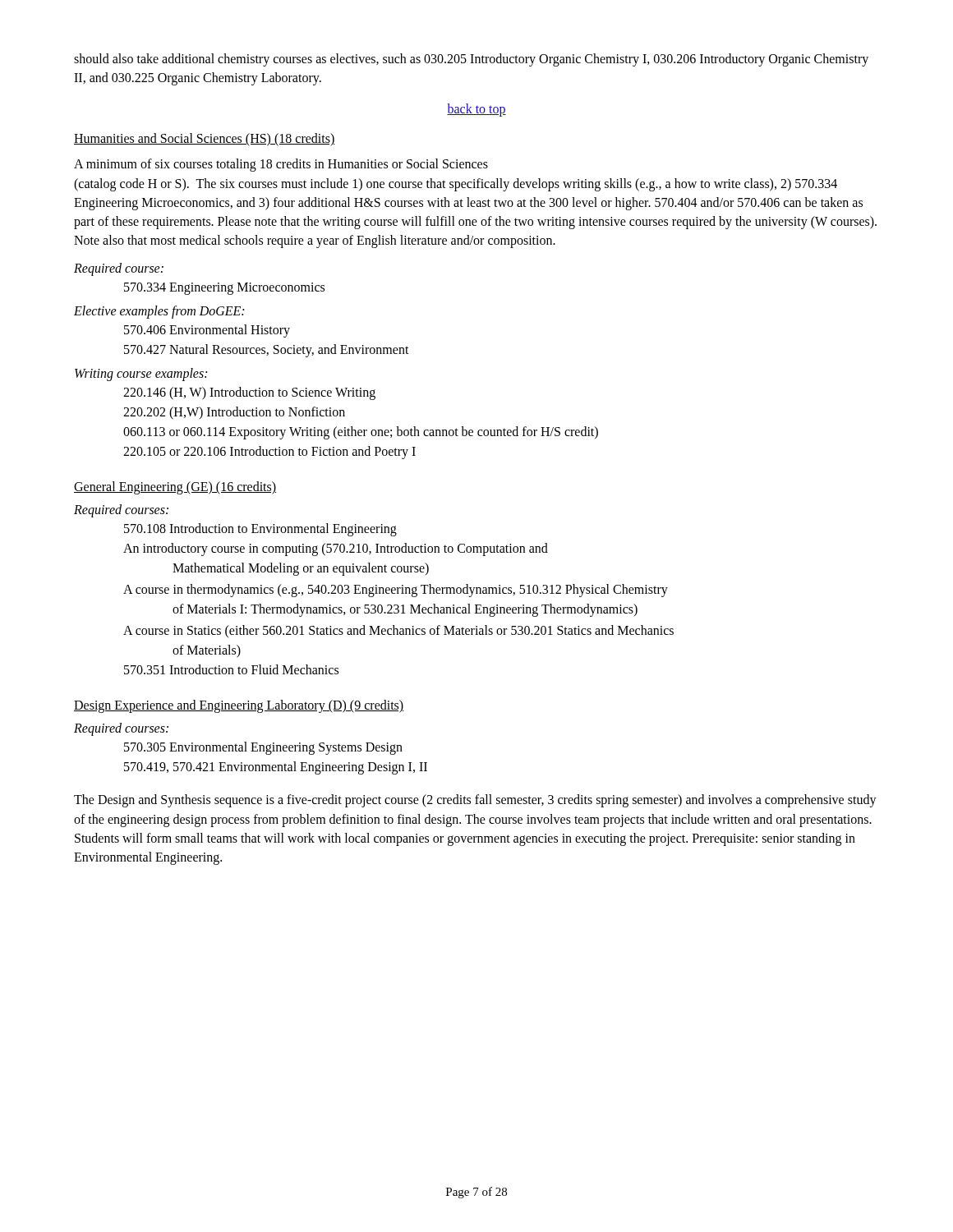Locate the block of text that opens with "A minimum of six"
Screen dimensions: 1232x953
pos(476,202)
